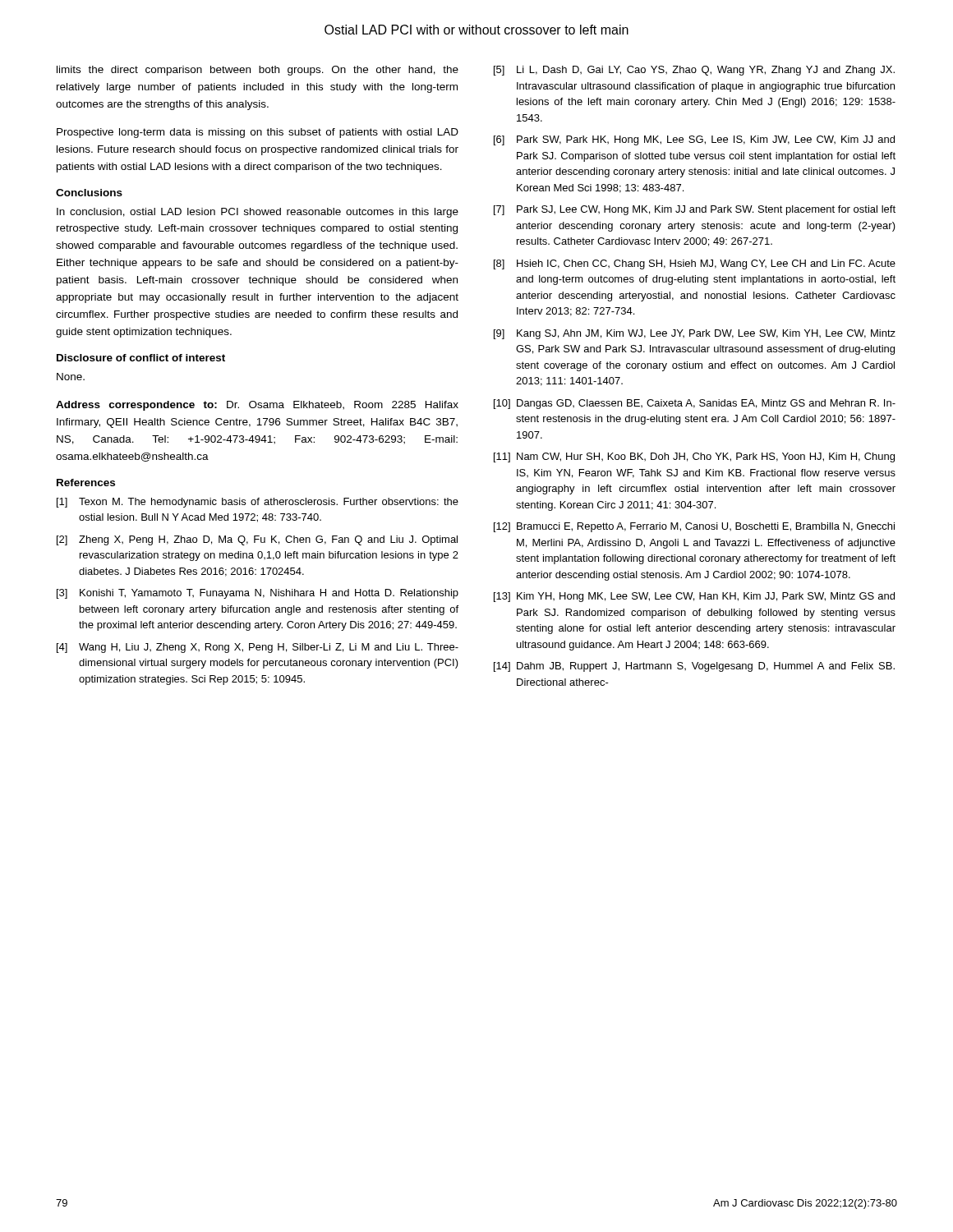This screenshot has width=953, height=1232.
Task: Find the list item that reads "[8] Hsieh IC, Chen CC, Chang"
Action: (694, 287)
